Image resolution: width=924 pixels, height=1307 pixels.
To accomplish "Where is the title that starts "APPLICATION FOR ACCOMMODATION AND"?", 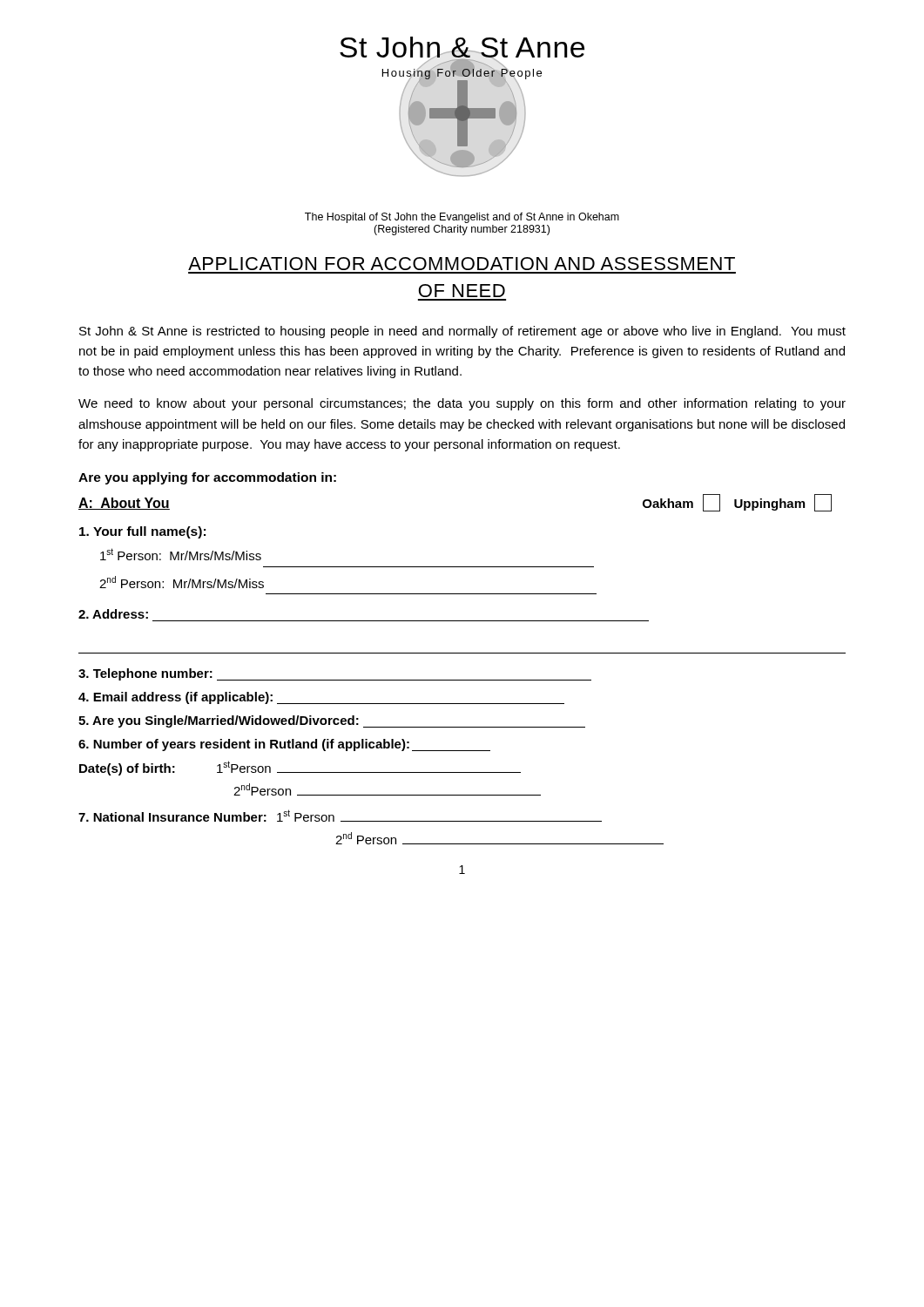I will click(x=462, y=277).
